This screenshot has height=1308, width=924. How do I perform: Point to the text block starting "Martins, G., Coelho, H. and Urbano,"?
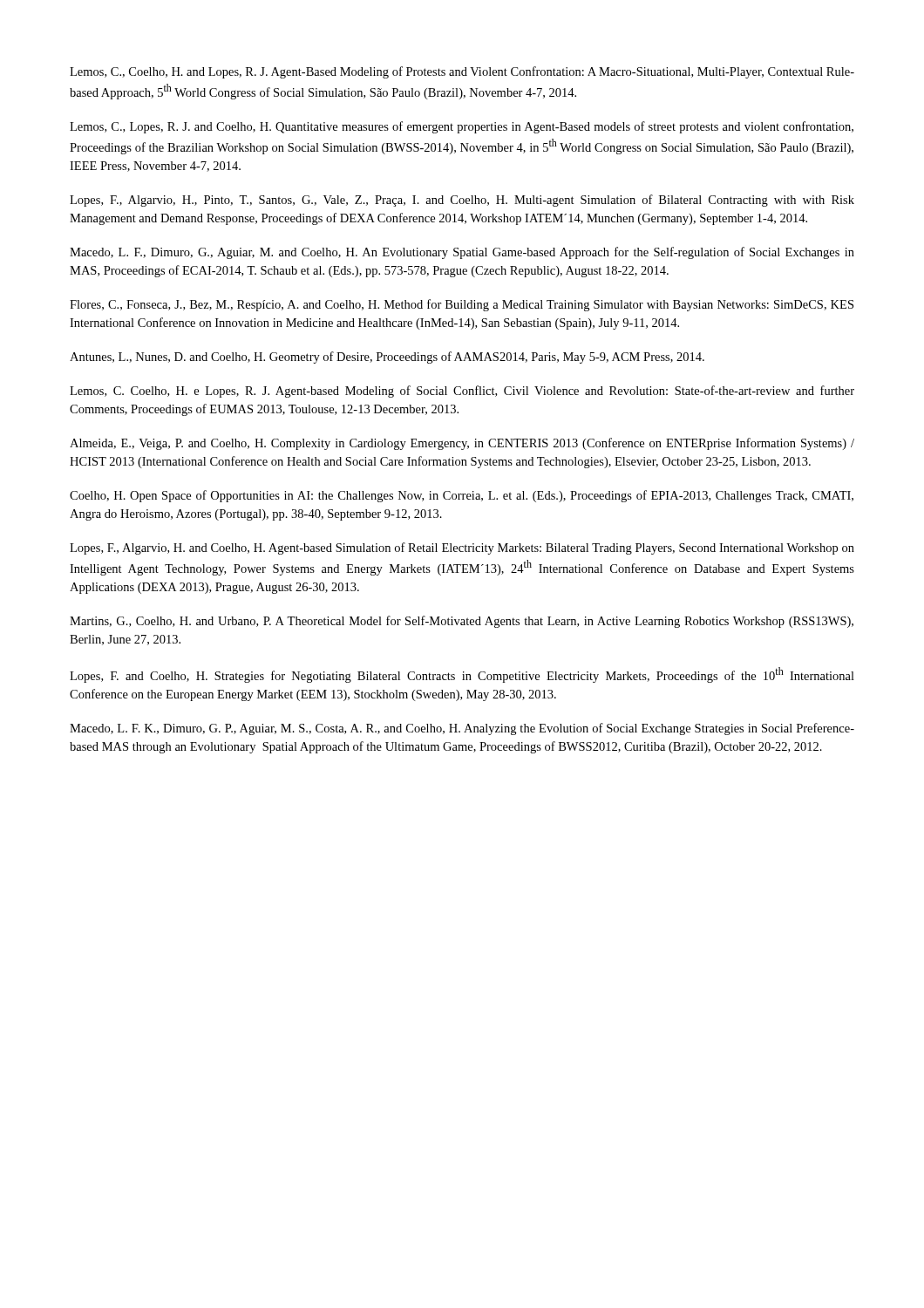pos(462,630)
